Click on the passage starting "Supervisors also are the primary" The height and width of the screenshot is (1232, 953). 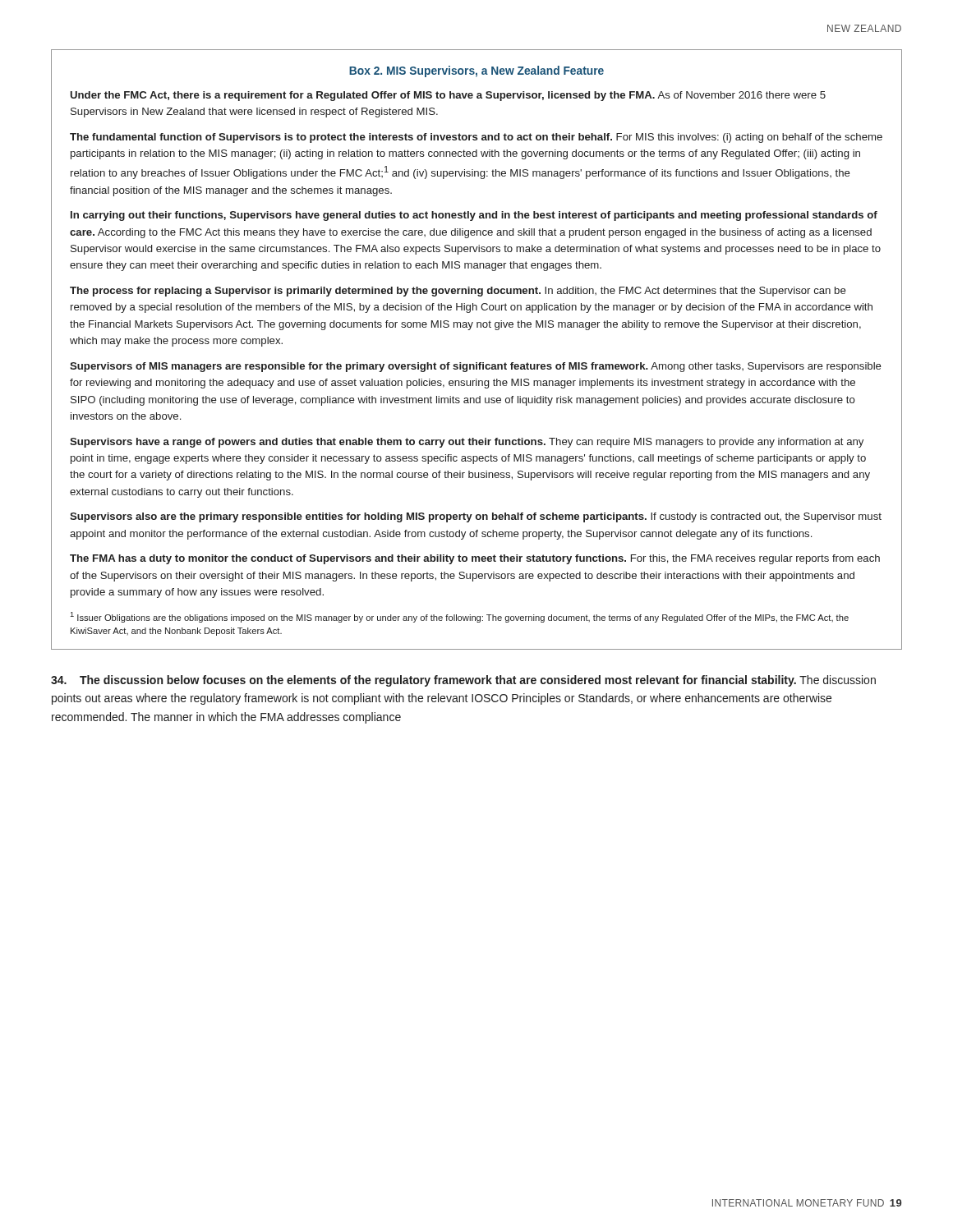coord(476,525)
